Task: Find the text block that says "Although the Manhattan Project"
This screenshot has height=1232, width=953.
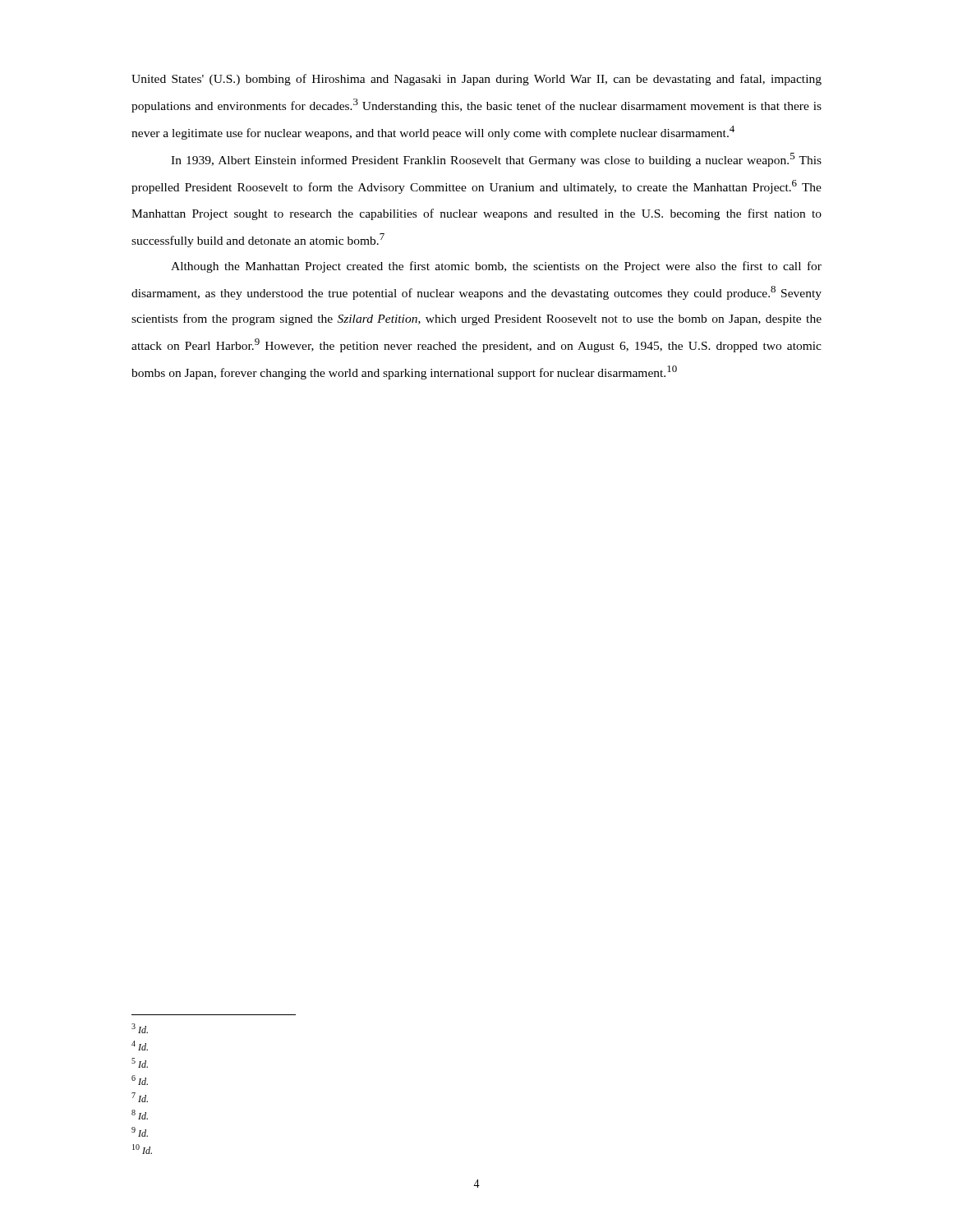Action: [x=476, y=319]
